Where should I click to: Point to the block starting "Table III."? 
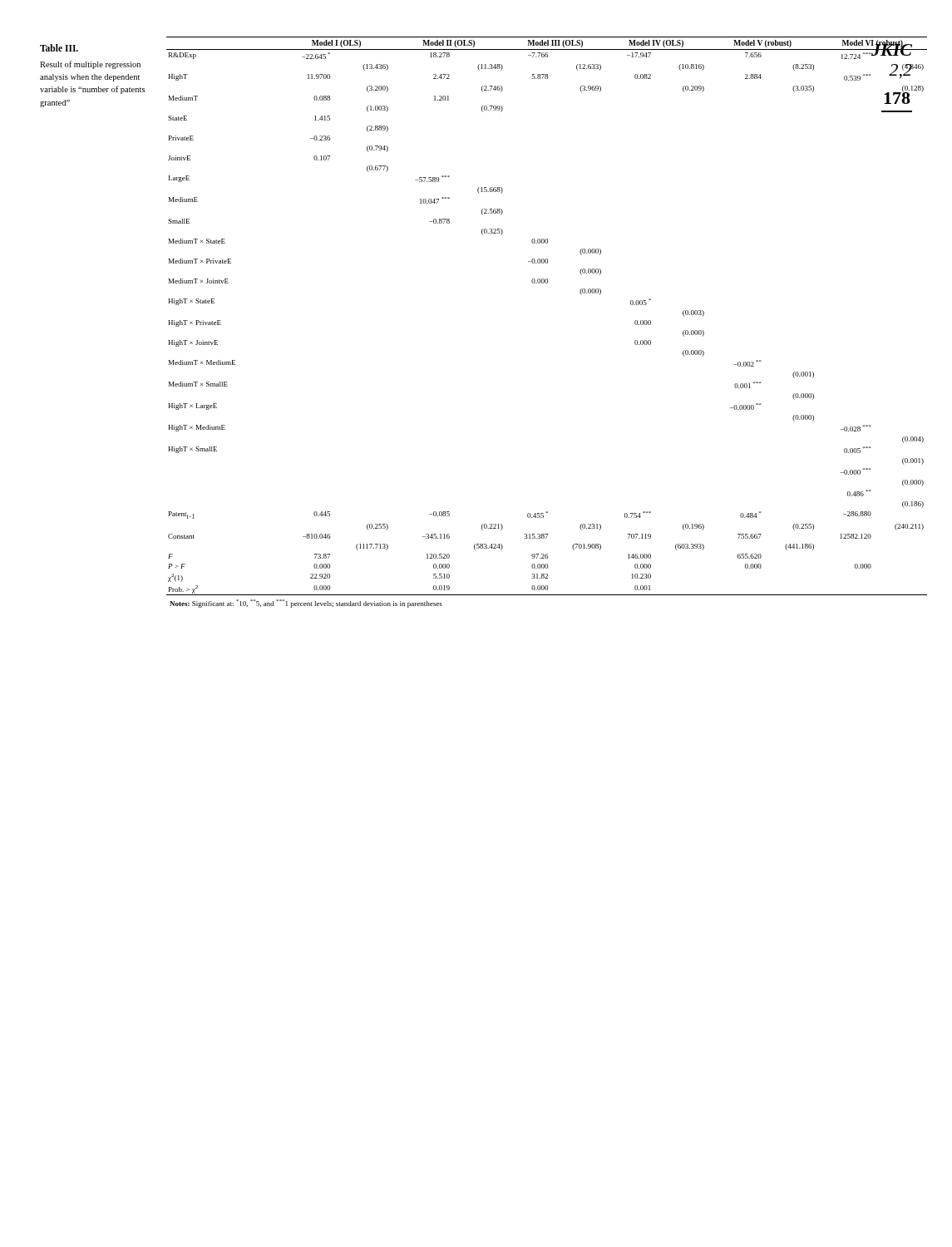(59, 48)
